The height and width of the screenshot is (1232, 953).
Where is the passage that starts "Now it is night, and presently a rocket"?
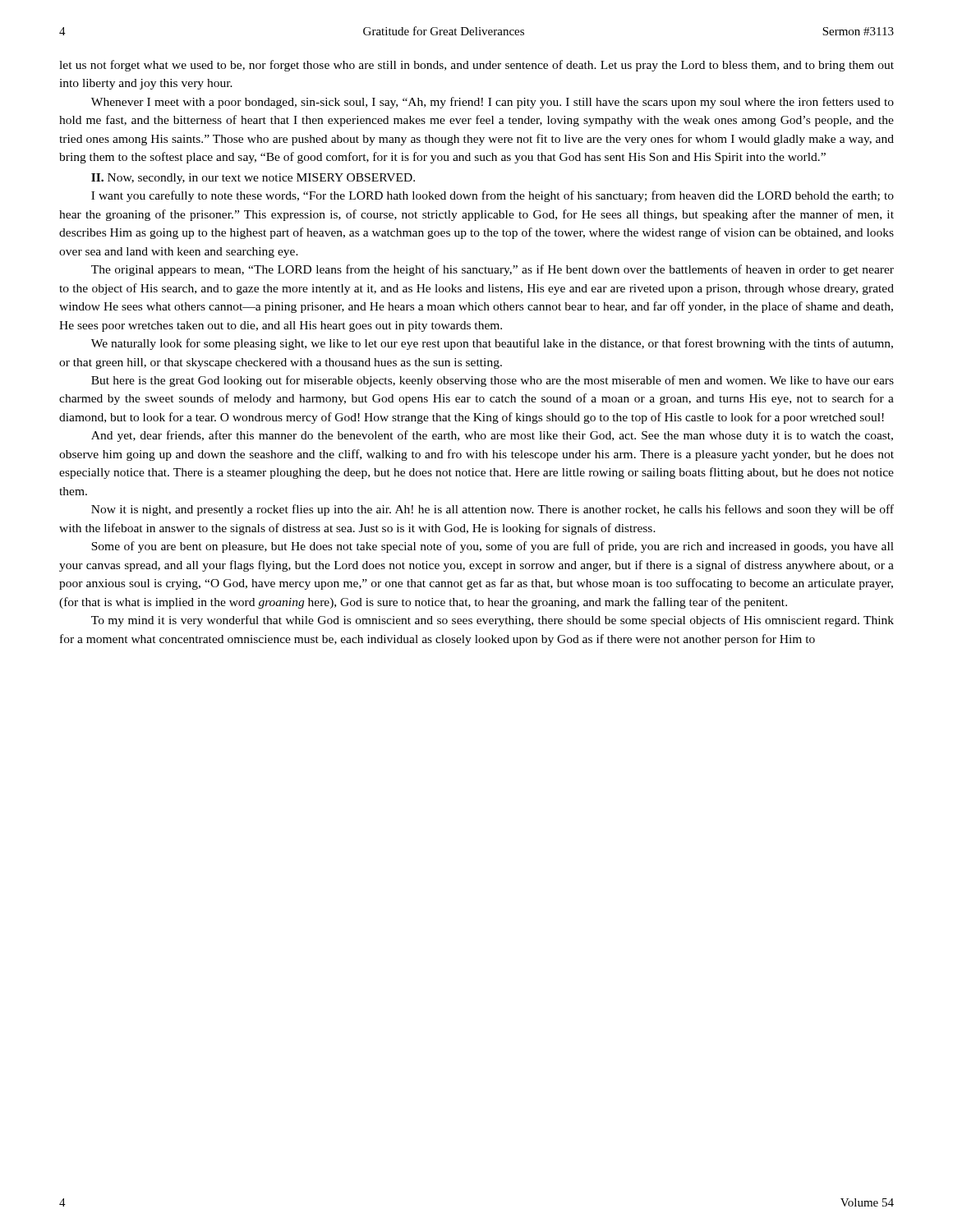click(476, 519)
